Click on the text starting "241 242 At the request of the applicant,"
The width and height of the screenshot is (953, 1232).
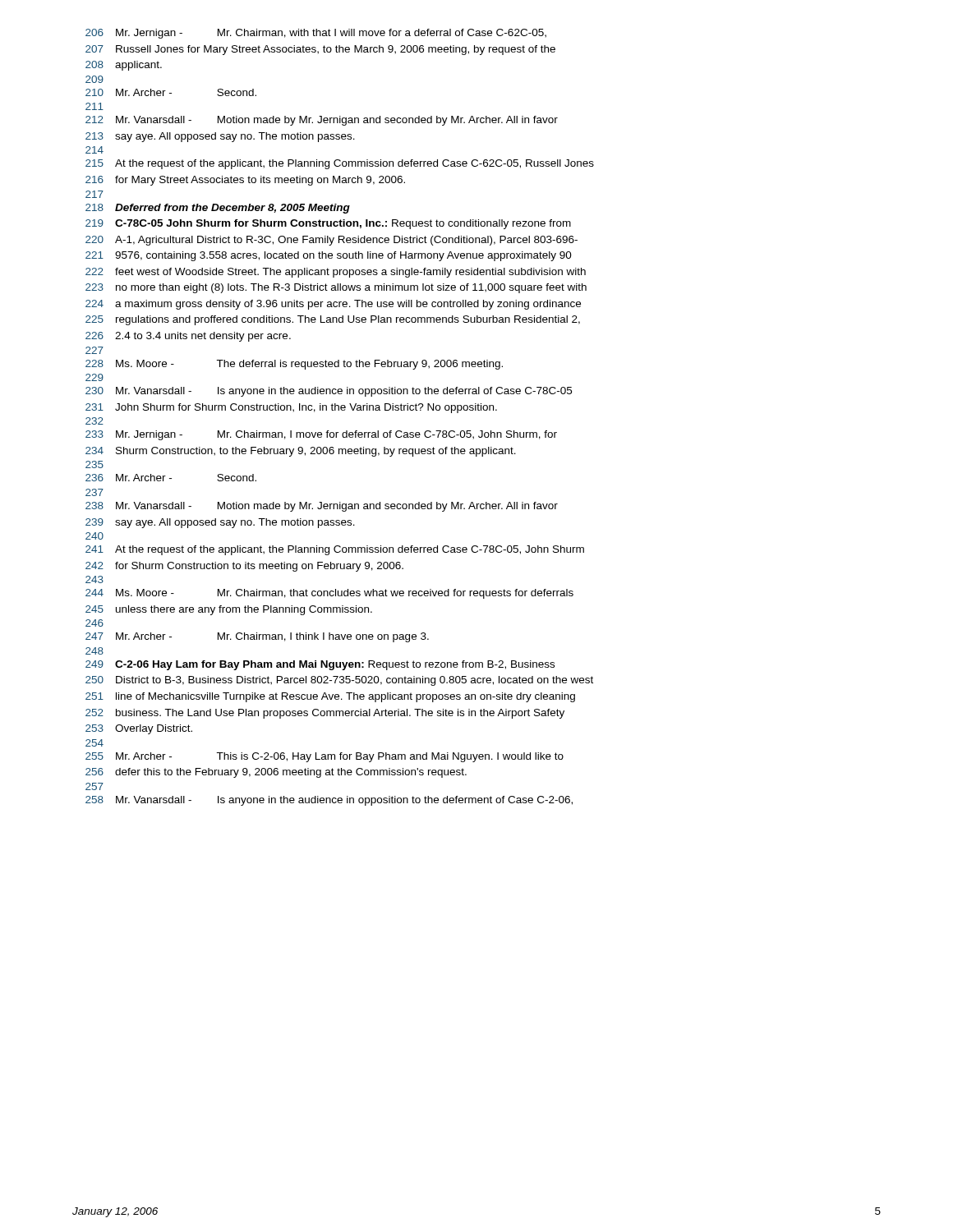[x=476, y=557]
